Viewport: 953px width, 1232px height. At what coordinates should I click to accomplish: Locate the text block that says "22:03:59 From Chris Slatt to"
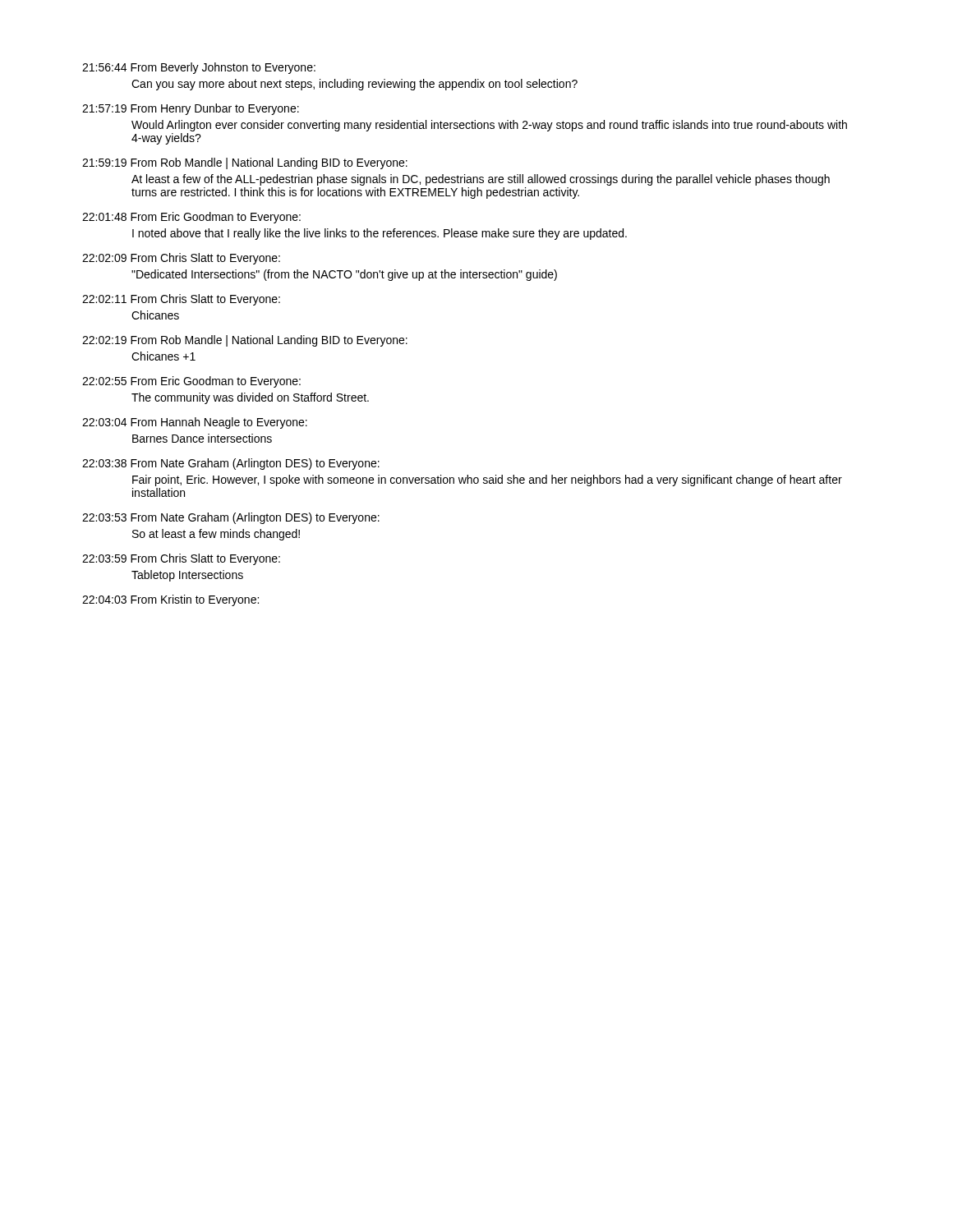181,559
